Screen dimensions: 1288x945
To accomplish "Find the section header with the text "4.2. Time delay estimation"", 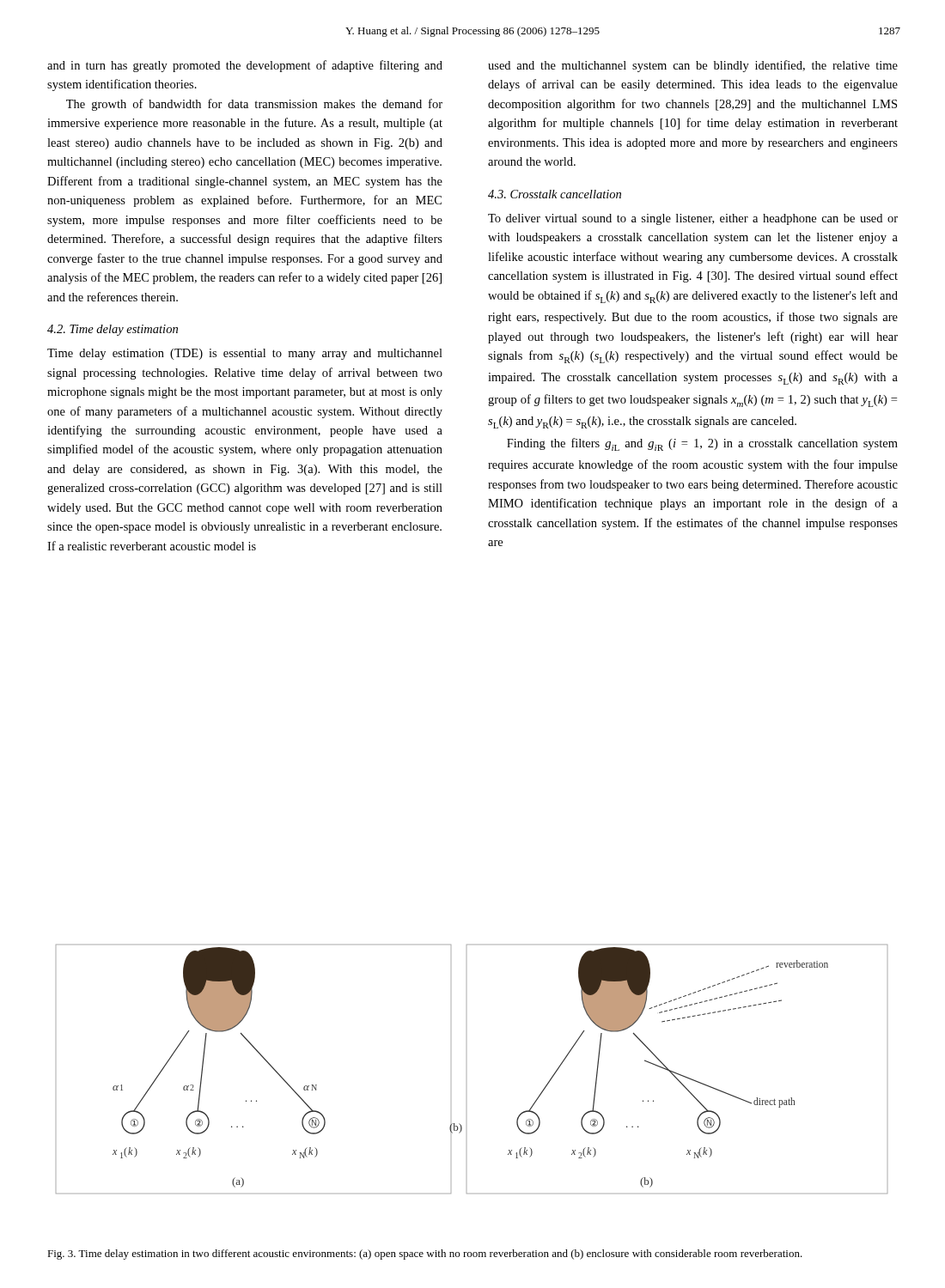I will [x=113, y=329].
